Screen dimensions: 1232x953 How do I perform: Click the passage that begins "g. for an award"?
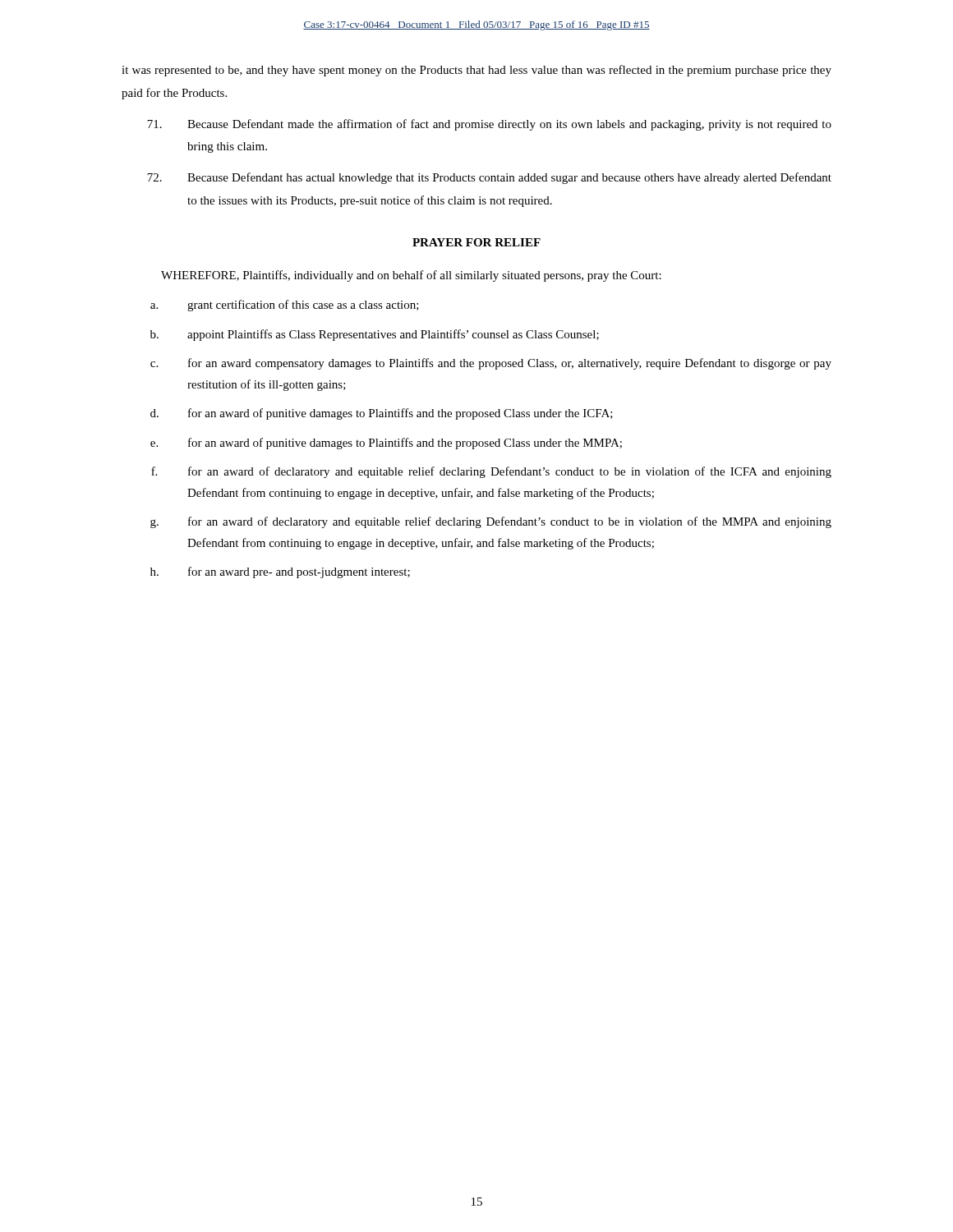(x=476, y=533)
